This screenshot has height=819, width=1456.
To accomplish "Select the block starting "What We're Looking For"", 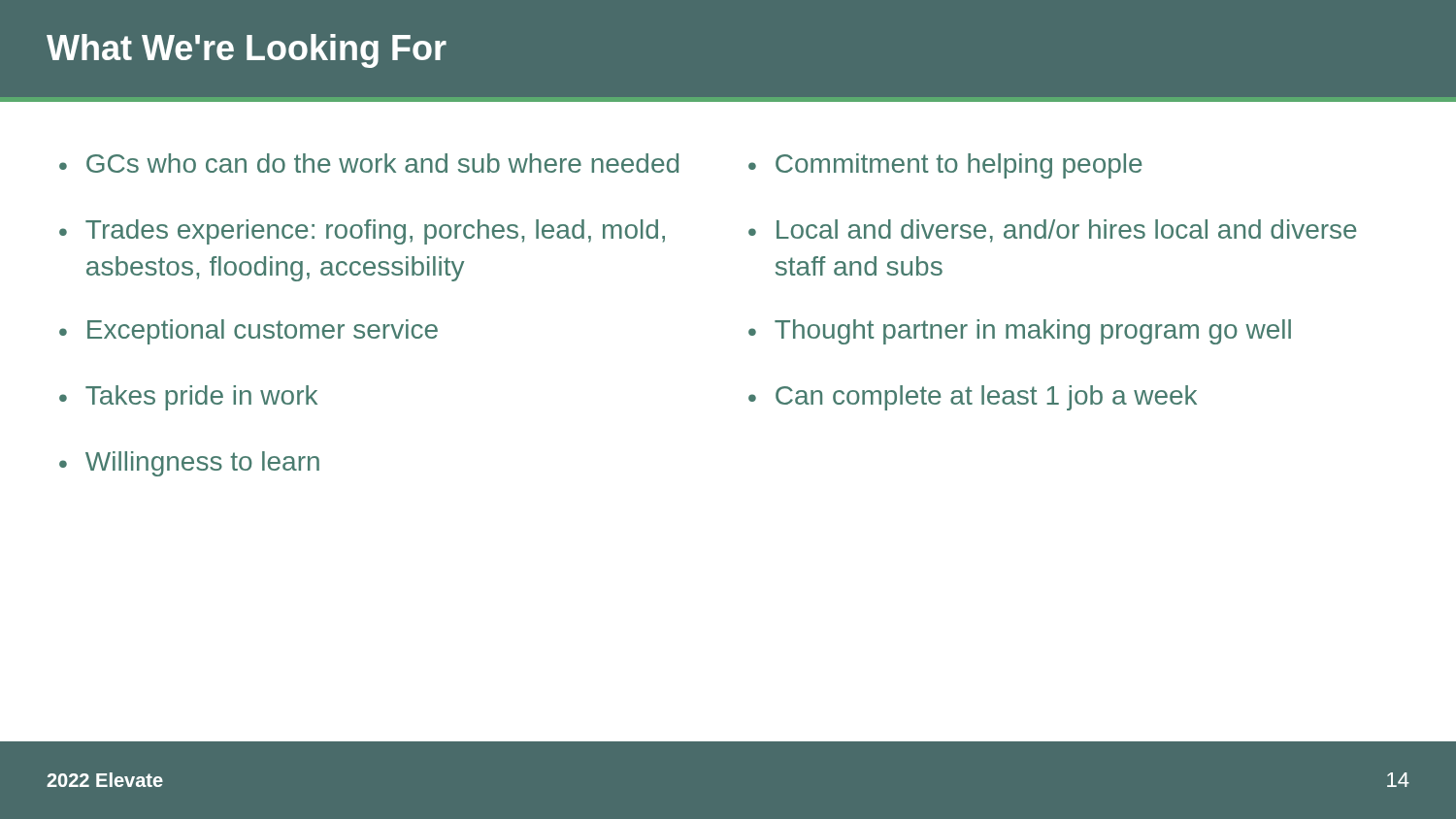I will click(x=247, y=49).
